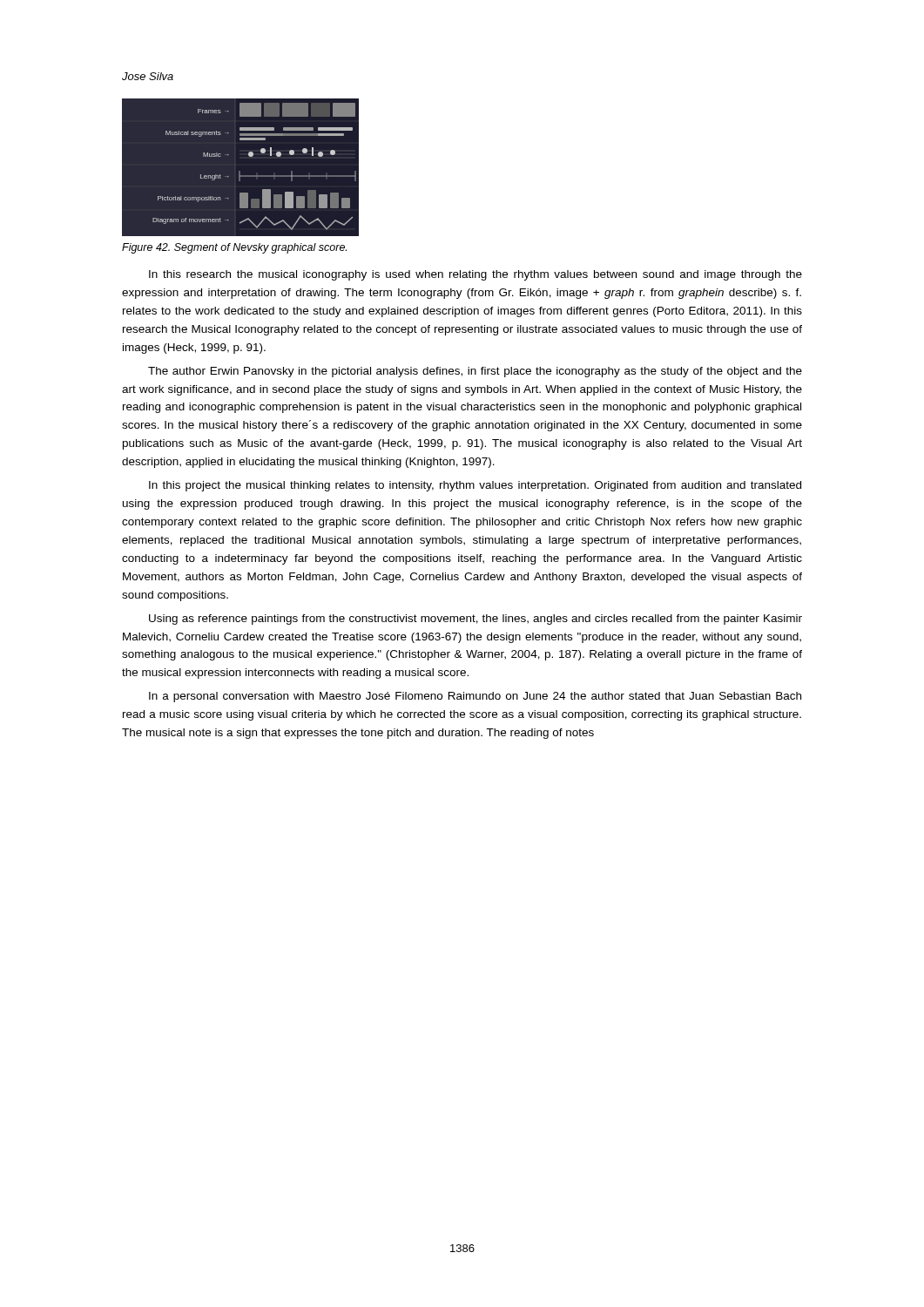Click on the passage starting "In this research the musical"

tap(462, 504)
